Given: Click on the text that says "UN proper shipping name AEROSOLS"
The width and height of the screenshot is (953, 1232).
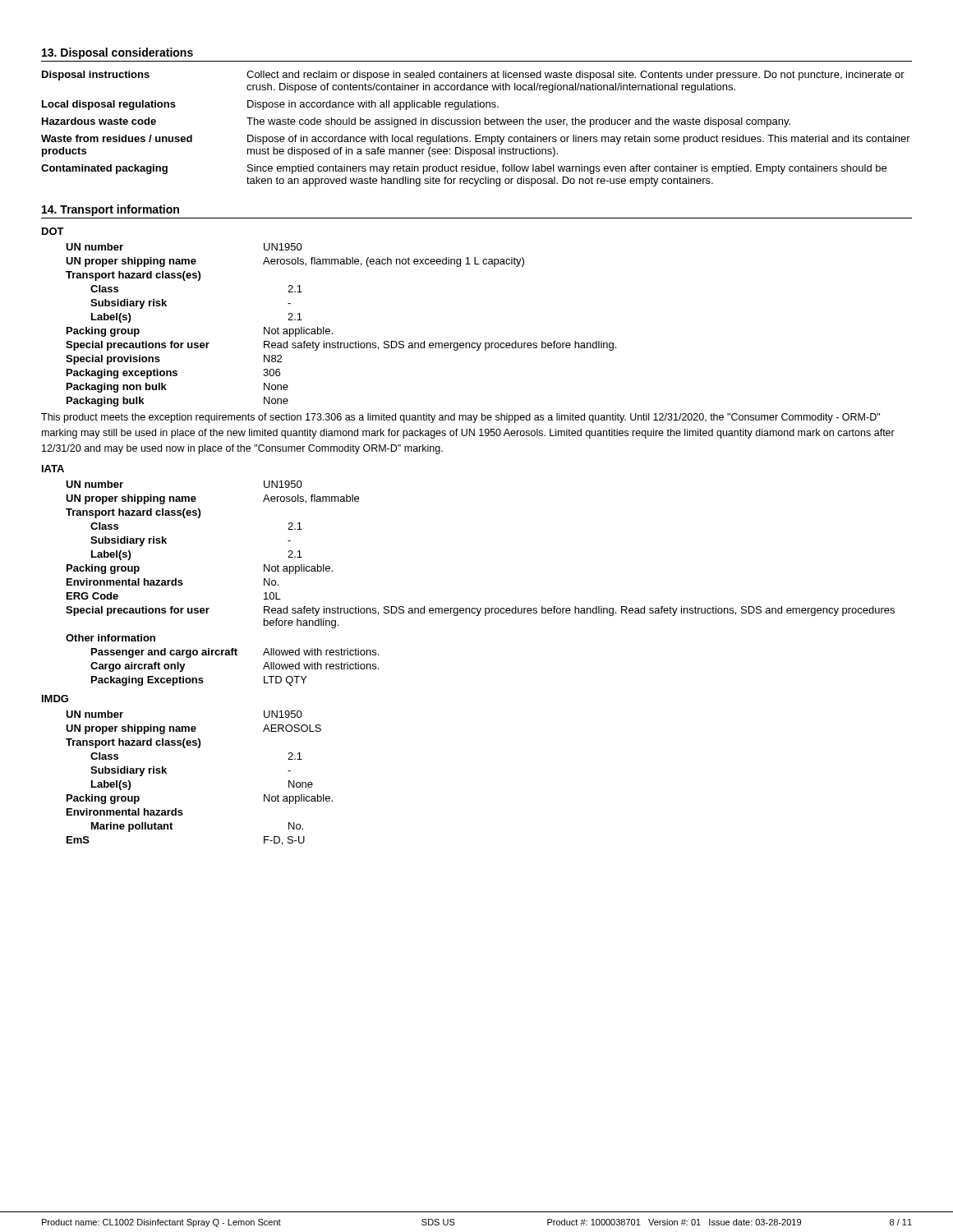Looking at the screenshot, I should pyautogui.click(x=193, y=729).
